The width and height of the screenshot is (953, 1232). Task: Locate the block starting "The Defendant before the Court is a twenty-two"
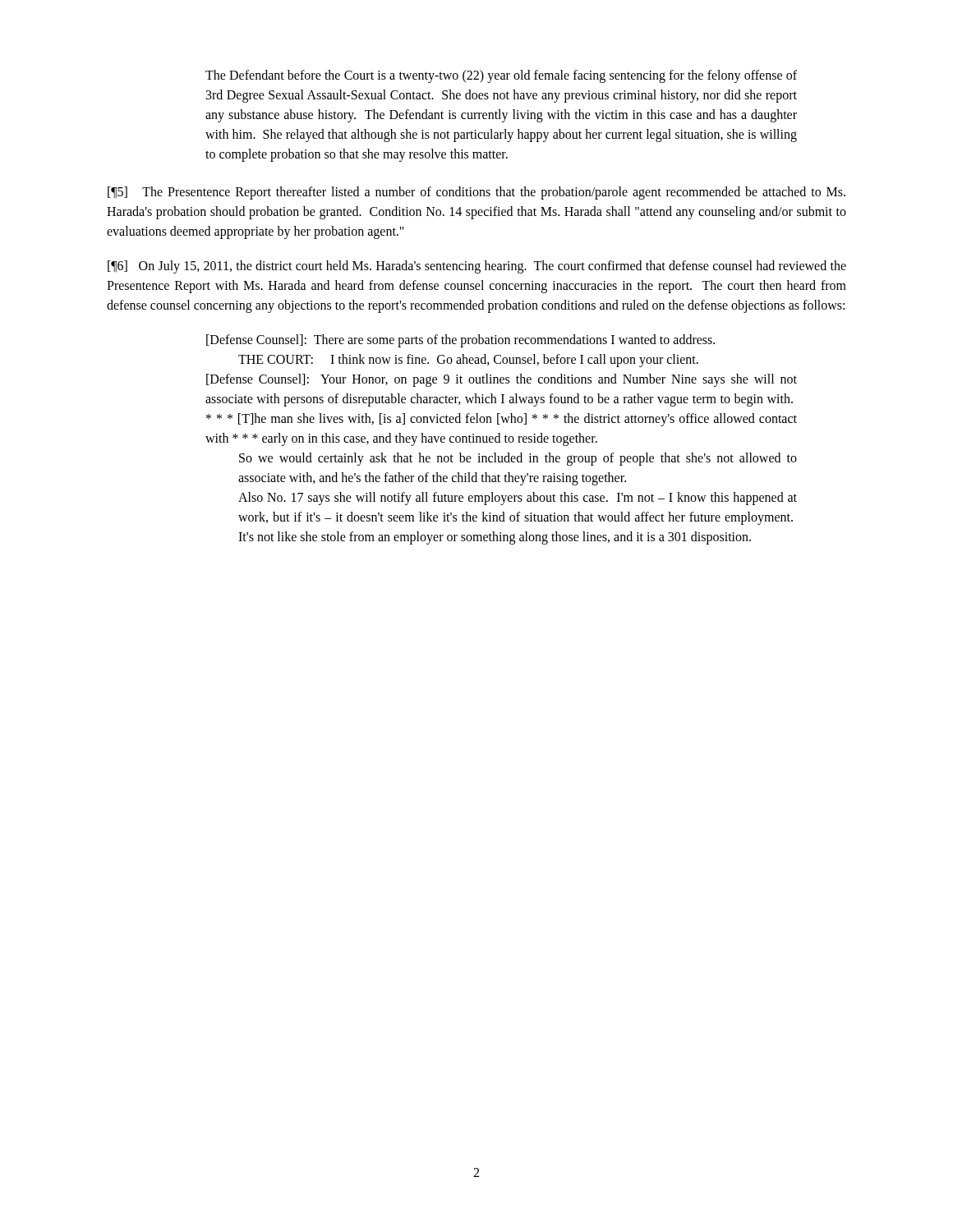(501, 115)
